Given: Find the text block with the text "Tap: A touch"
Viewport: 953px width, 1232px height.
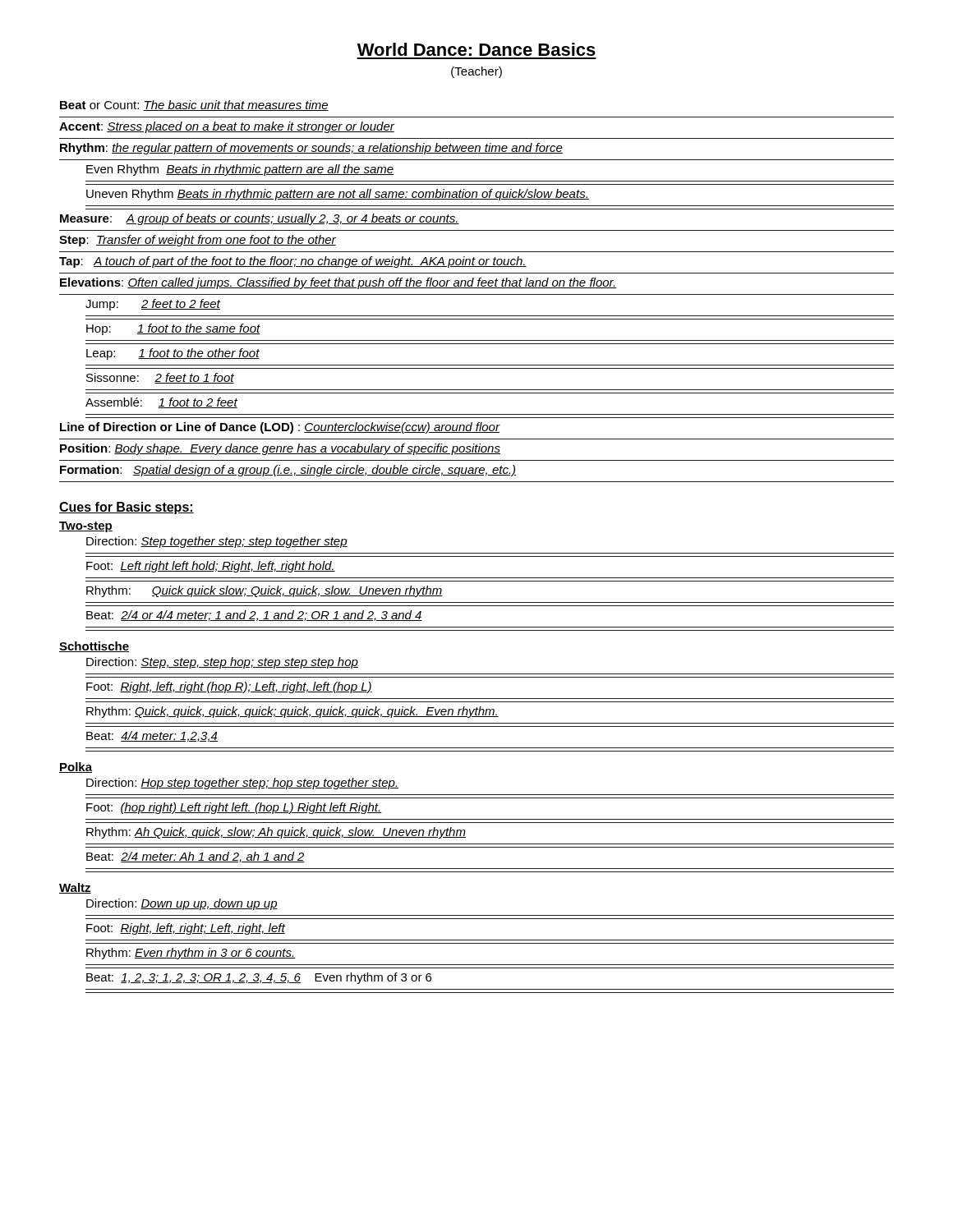Looking at the screenshot, I should click(293, 261).
